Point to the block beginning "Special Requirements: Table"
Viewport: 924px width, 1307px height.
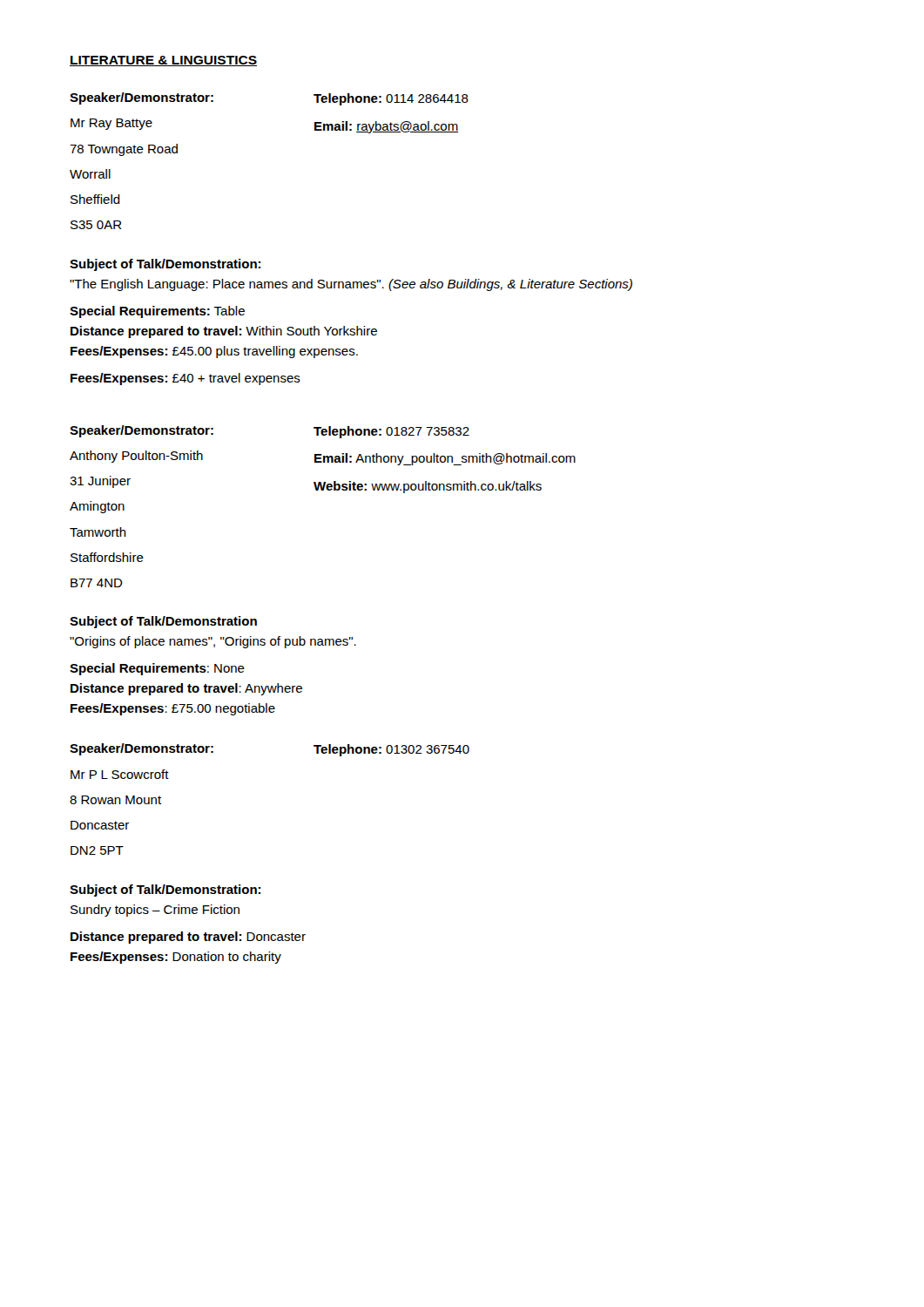(157, 312)
